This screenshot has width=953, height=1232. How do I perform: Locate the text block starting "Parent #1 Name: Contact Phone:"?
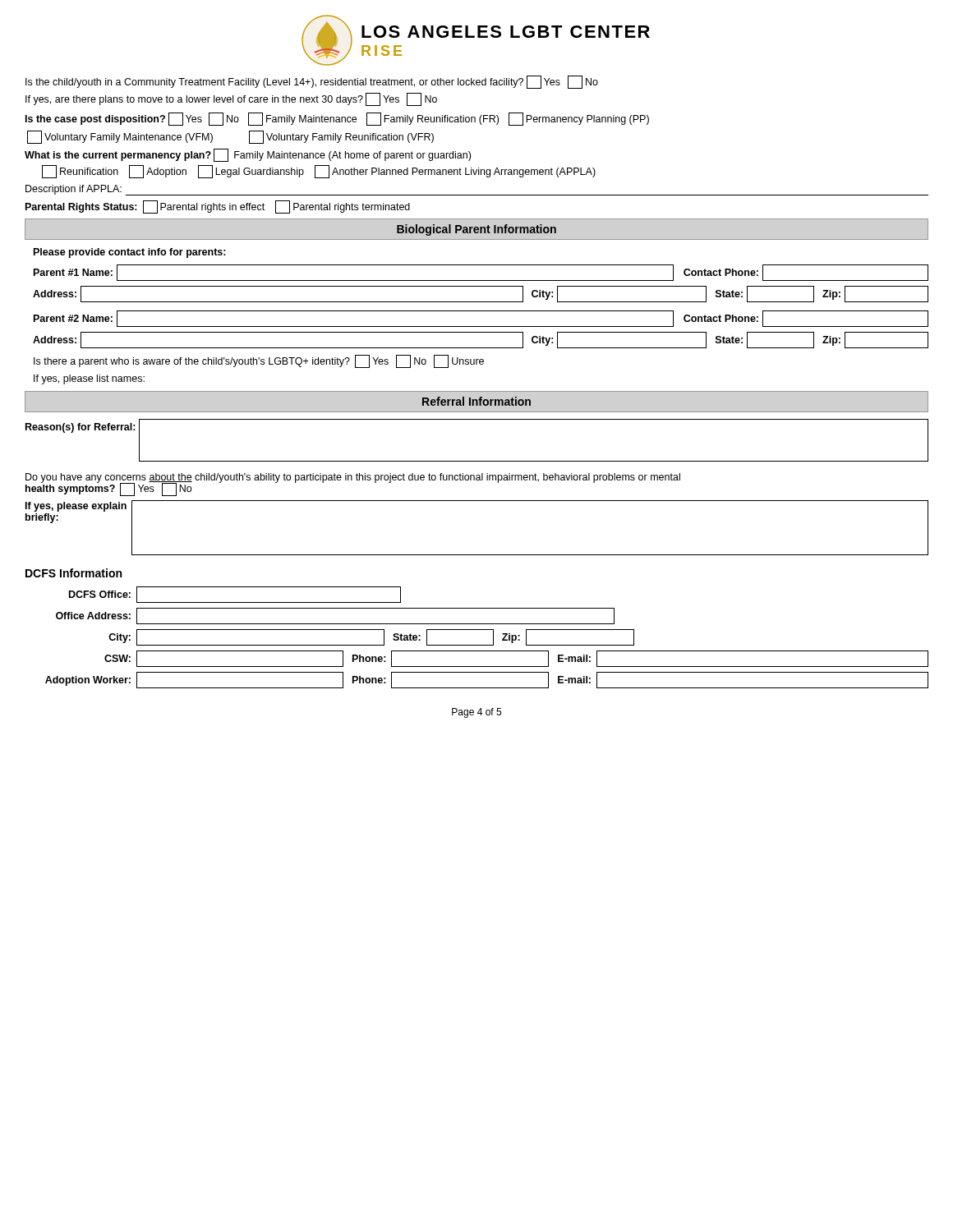(x=481, y=273)
